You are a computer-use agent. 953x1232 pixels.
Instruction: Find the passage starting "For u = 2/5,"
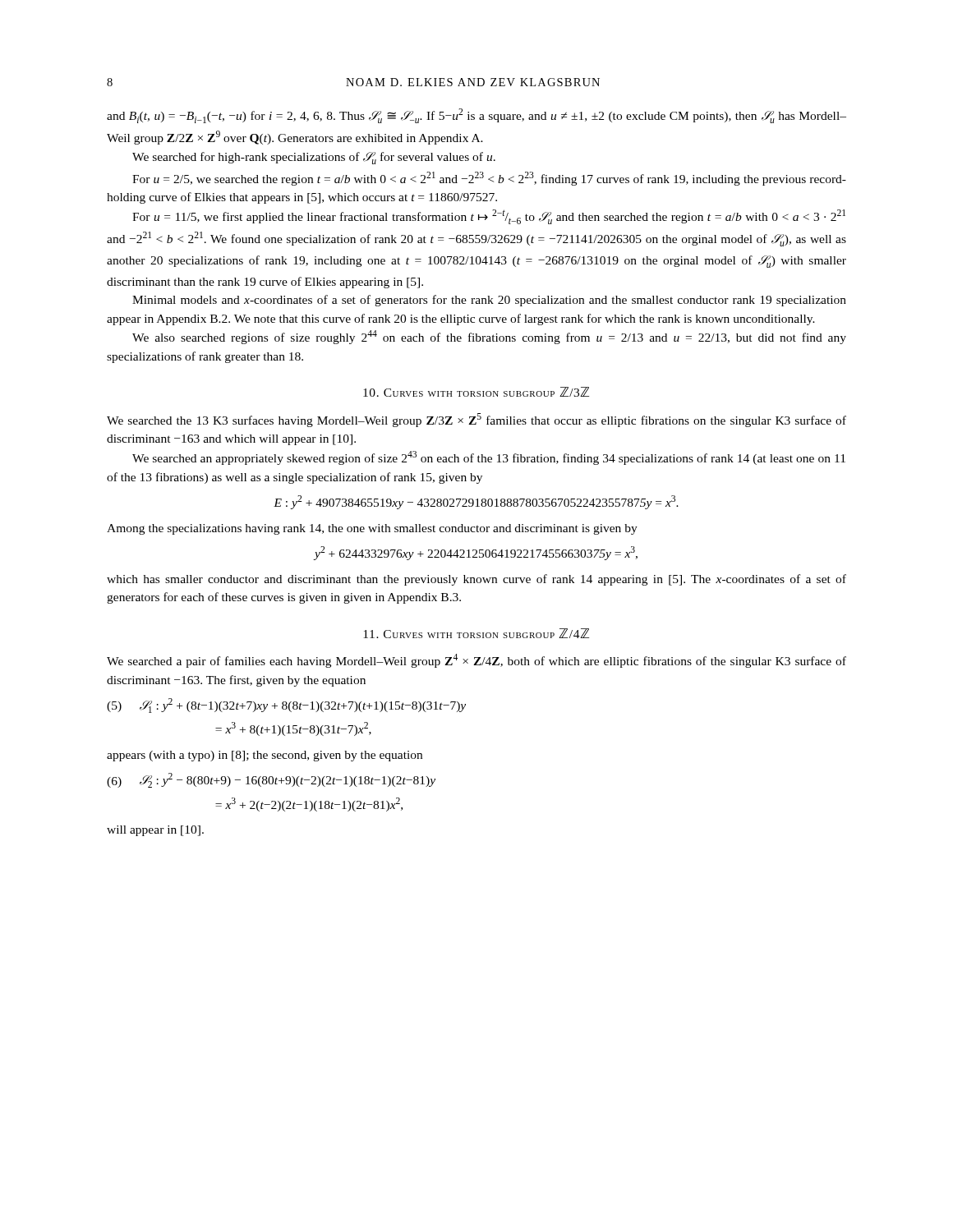[x=476, y=188]
